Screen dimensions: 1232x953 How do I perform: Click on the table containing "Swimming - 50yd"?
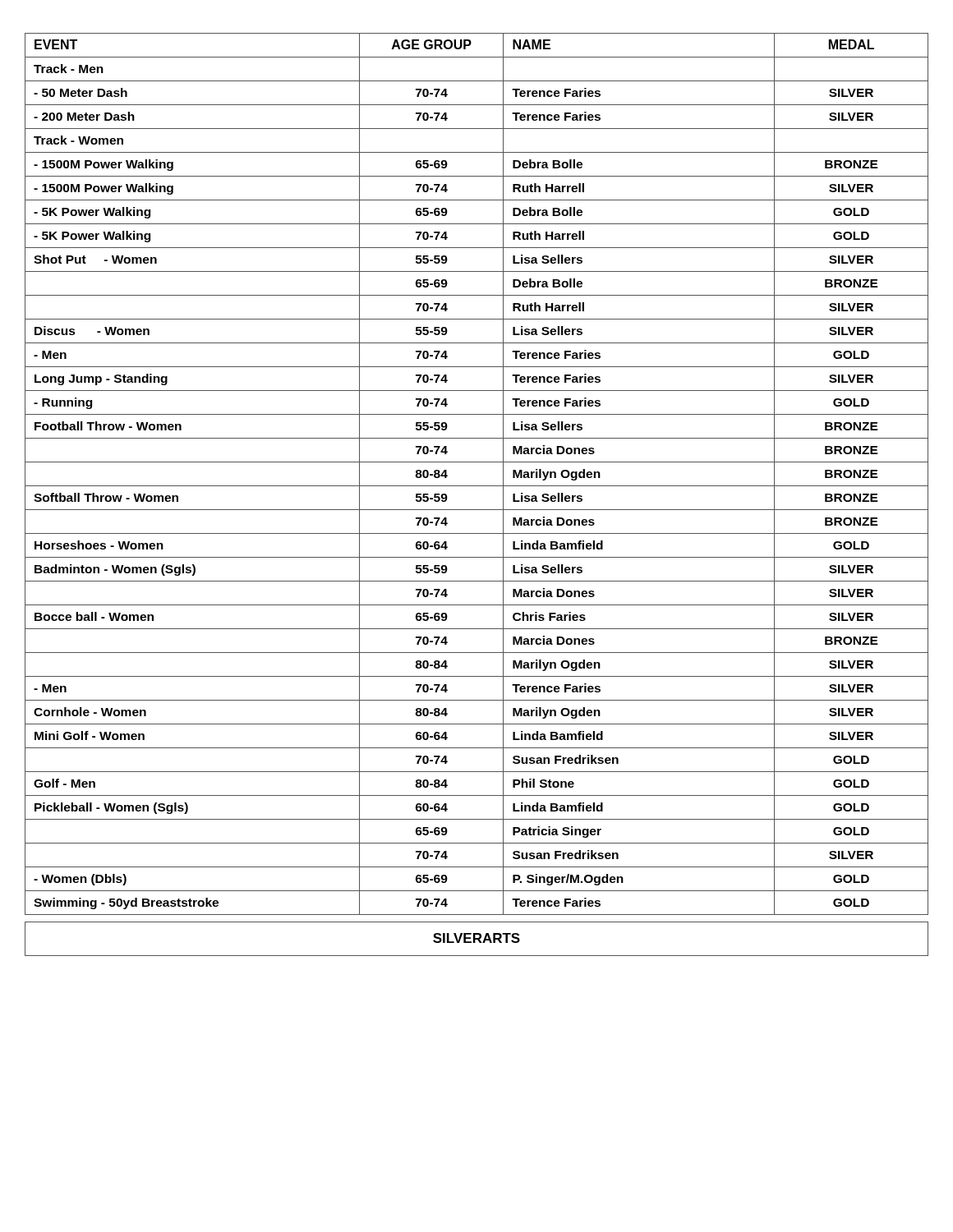click(476, 474)
